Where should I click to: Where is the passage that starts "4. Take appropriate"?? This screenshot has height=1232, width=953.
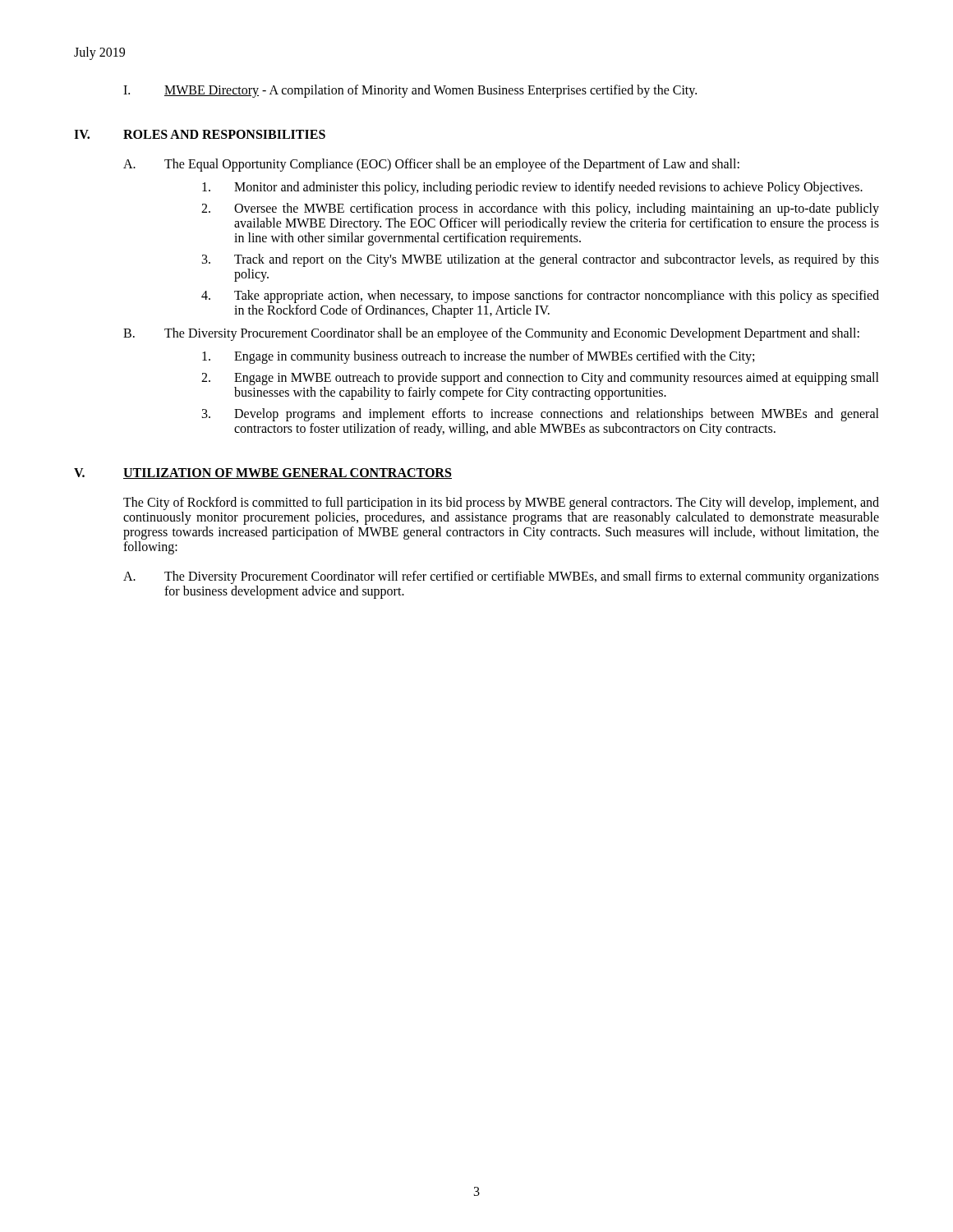[x=540, y=303]
